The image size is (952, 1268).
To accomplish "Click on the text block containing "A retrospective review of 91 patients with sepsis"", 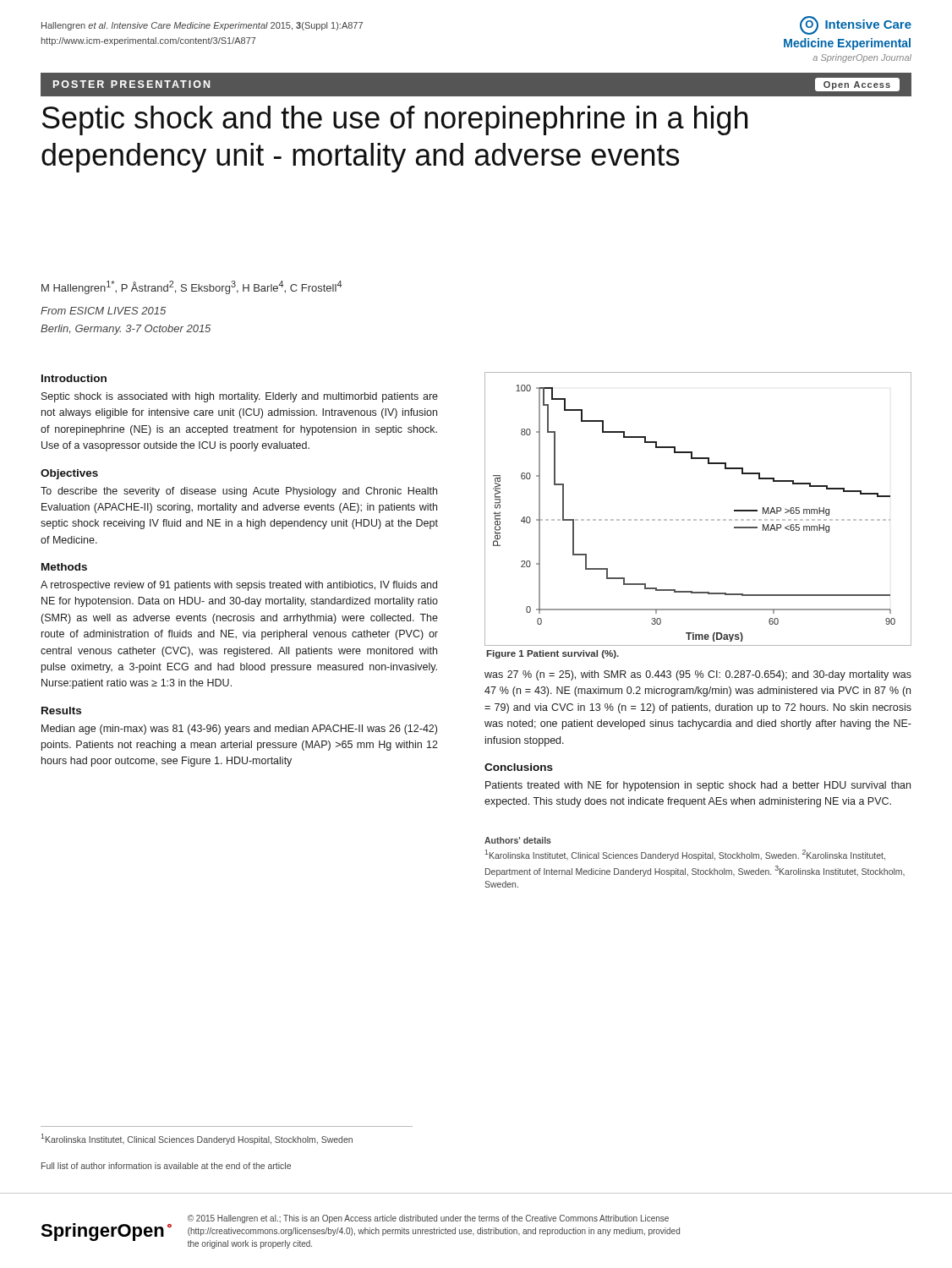I will click(239, 634).
